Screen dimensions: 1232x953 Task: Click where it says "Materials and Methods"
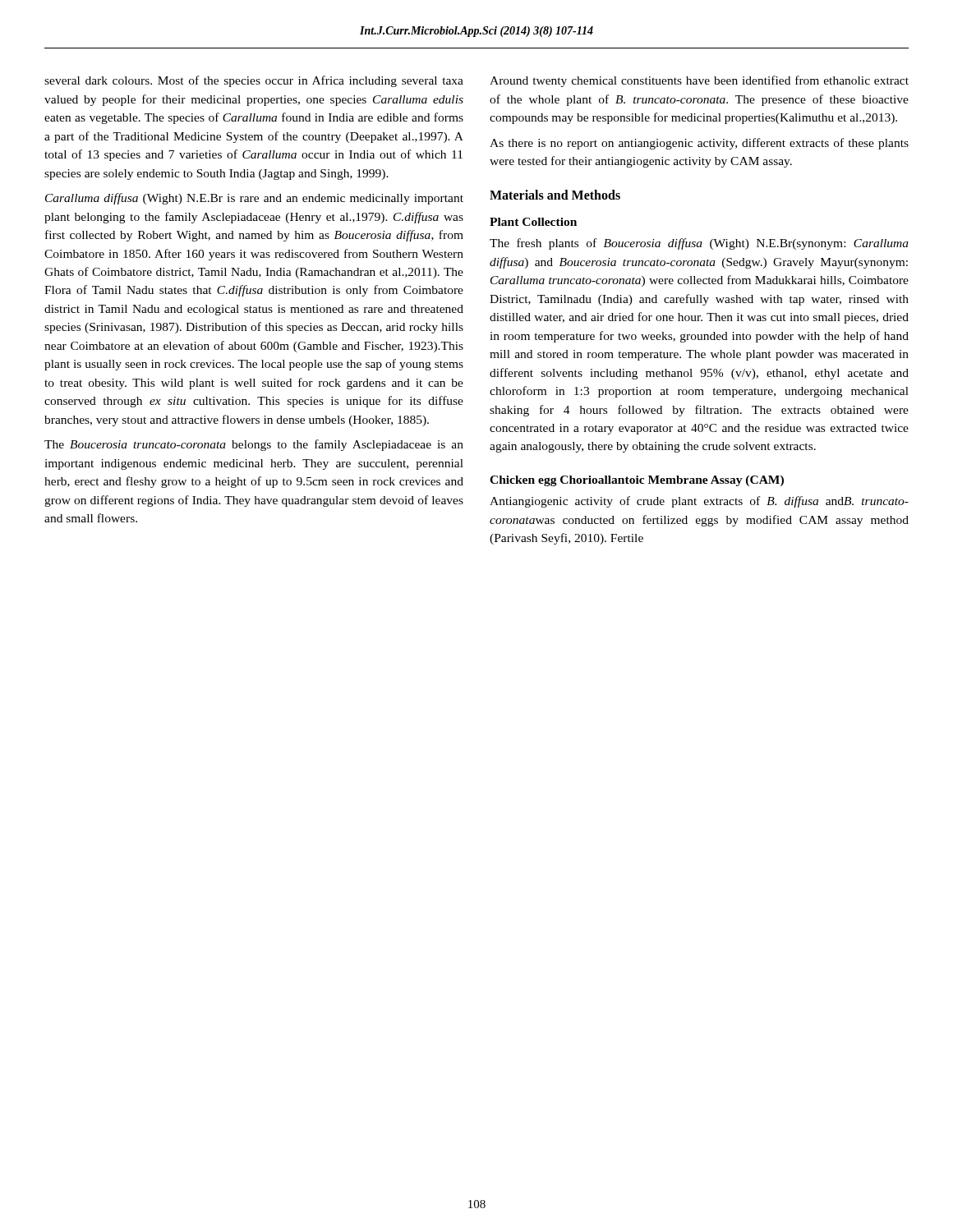tap(555, 195)
